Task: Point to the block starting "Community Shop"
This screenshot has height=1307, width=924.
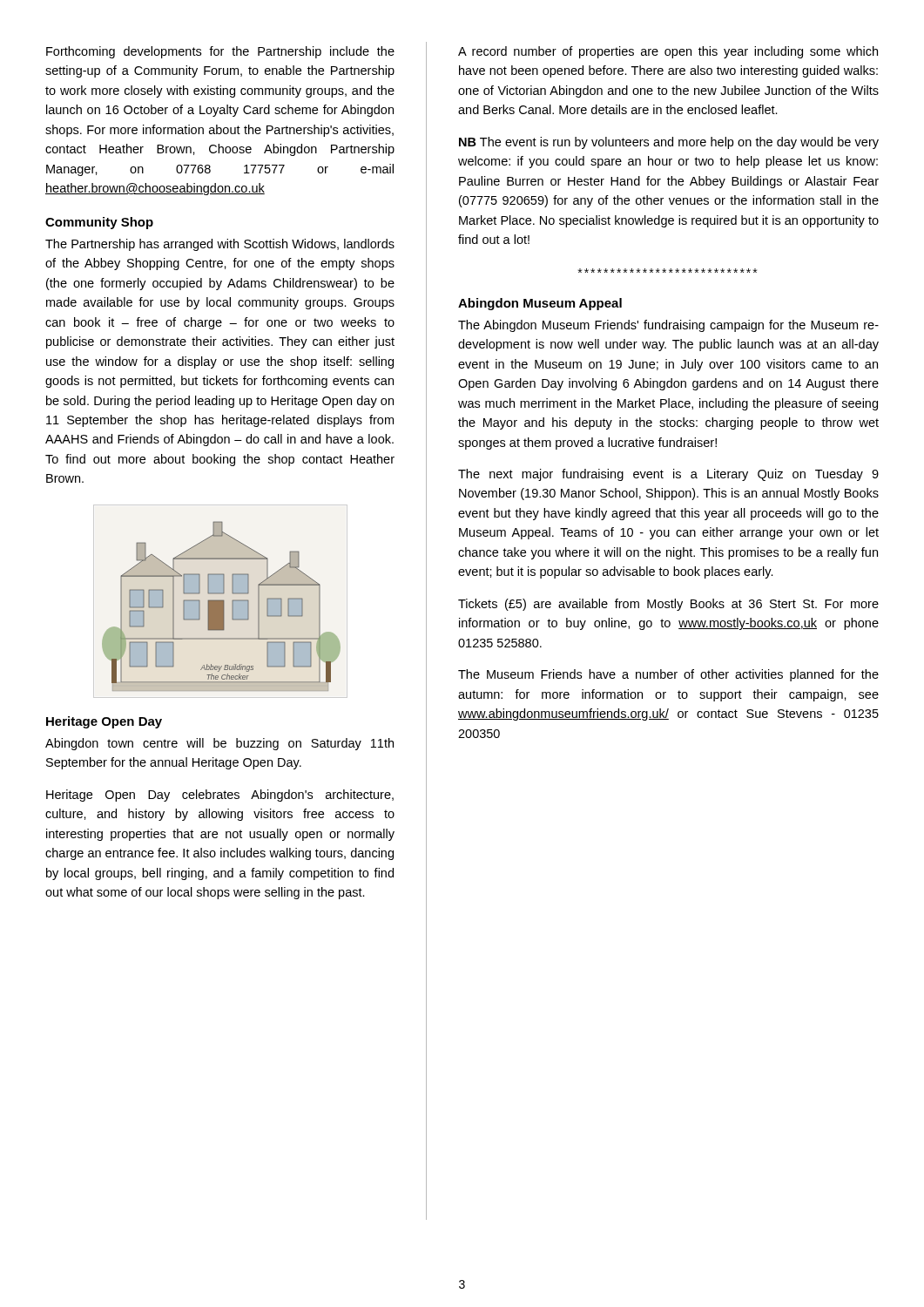Action: 99,222
